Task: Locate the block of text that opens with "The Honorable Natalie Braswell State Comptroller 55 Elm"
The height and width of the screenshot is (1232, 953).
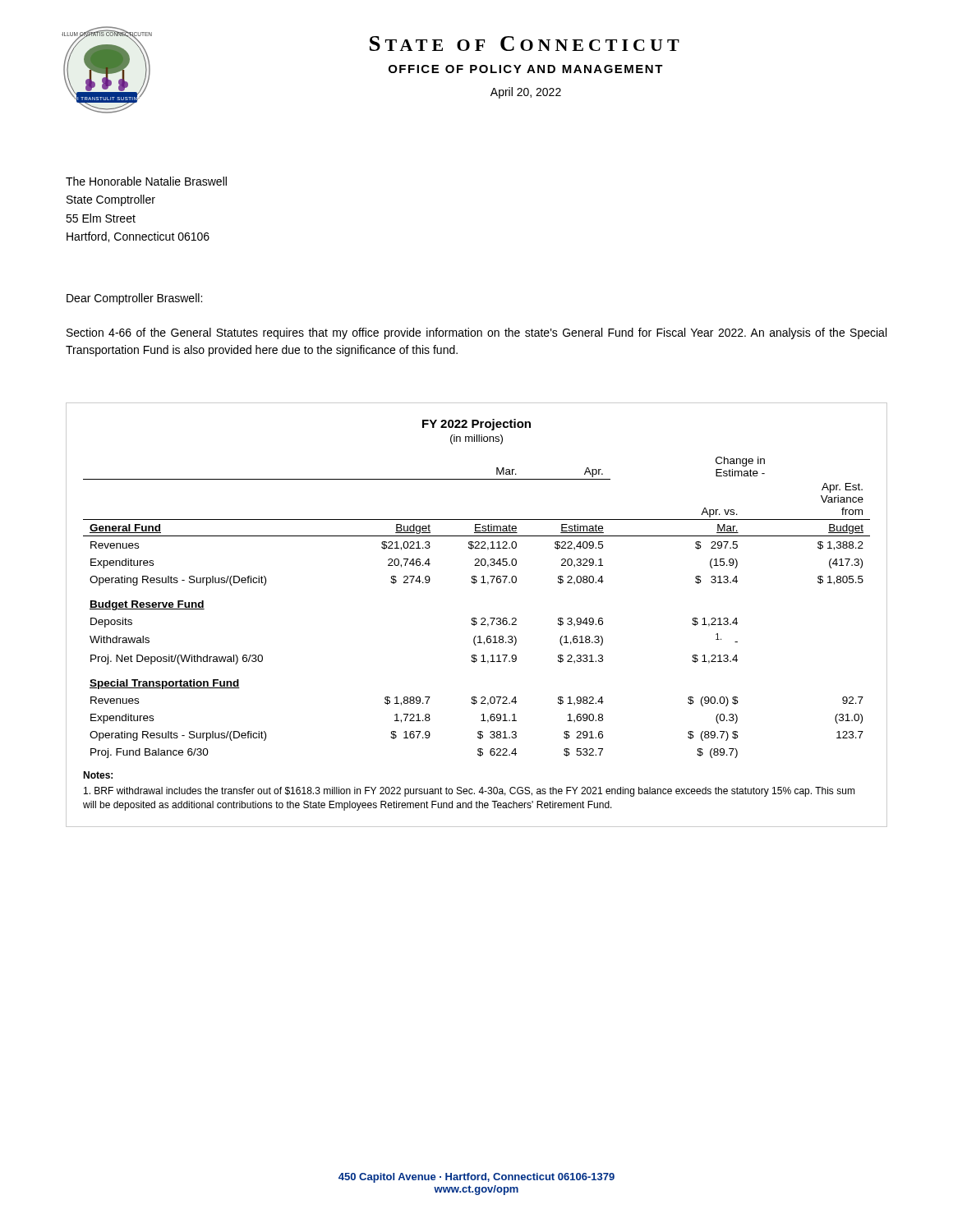Action: pyautogui.click(x=147, y=209)
